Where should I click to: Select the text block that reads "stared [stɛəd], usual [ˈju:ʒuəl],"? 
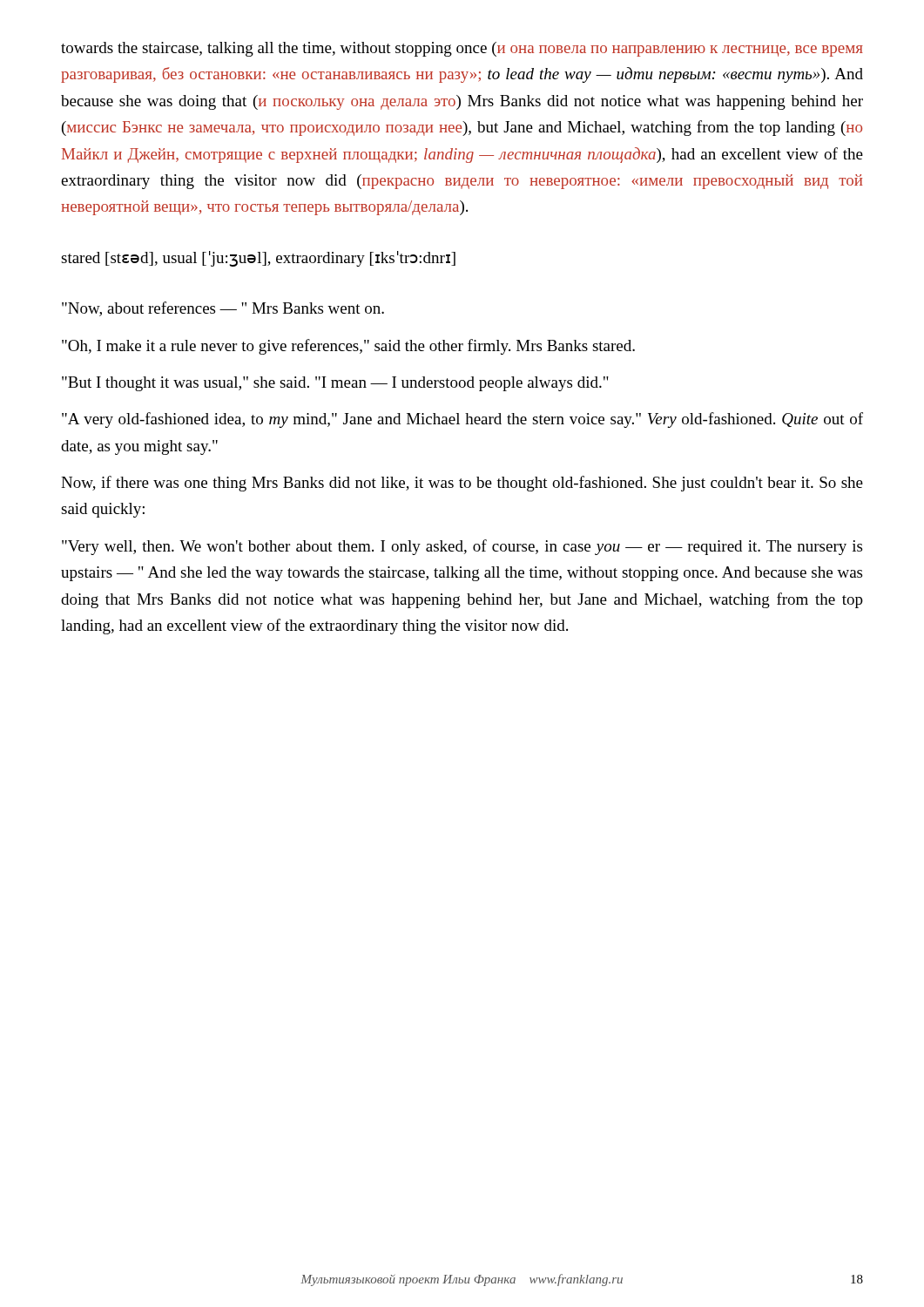[x=259, y=257]
